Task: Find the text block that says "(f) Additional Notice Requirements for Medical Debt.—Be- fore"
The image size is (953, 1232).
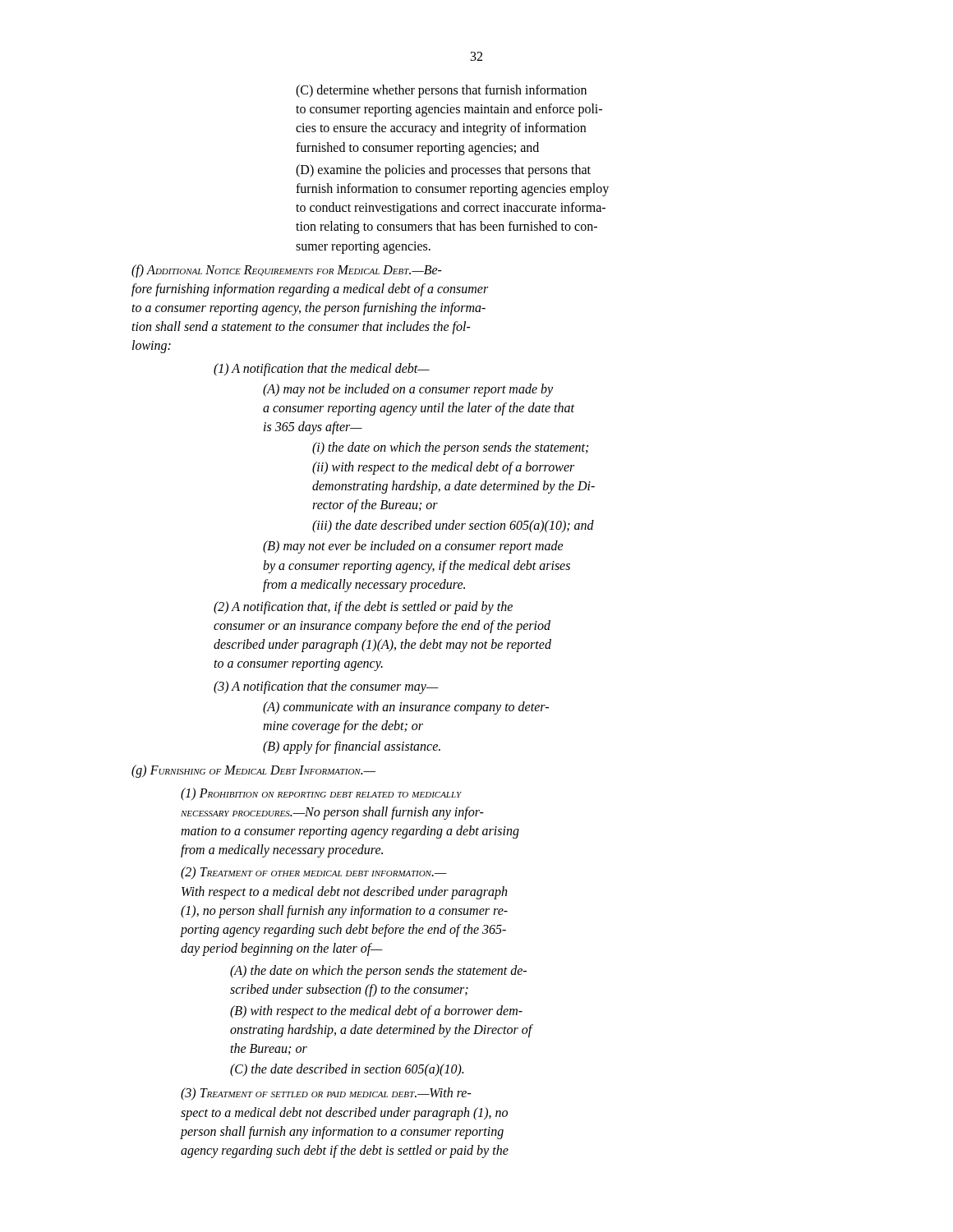Action: (310, 308)
